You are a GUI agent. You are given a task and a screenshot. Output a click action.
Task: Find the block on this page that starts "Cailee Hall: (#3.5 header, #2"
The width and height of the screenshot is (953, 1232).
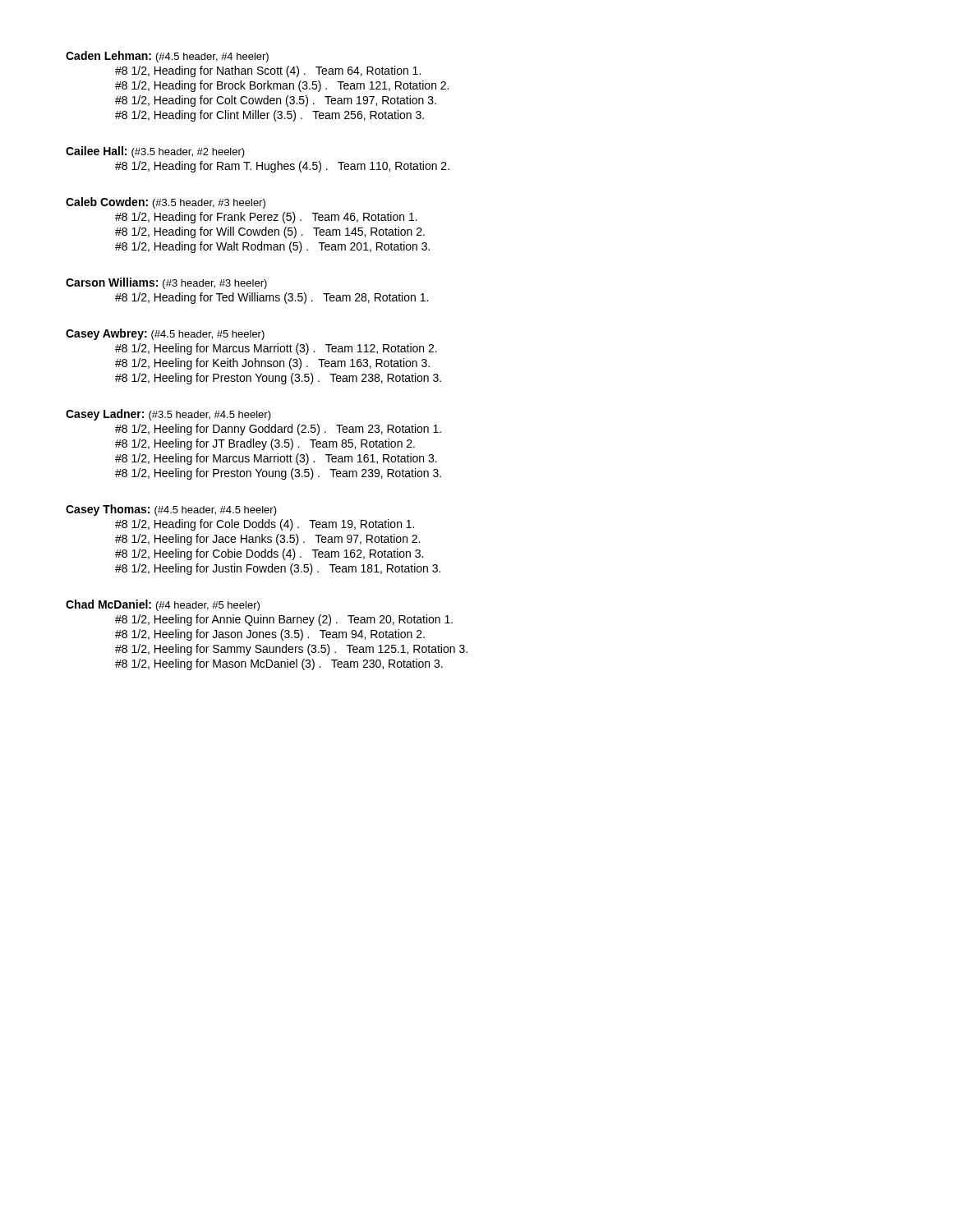(x=155, y=152)
